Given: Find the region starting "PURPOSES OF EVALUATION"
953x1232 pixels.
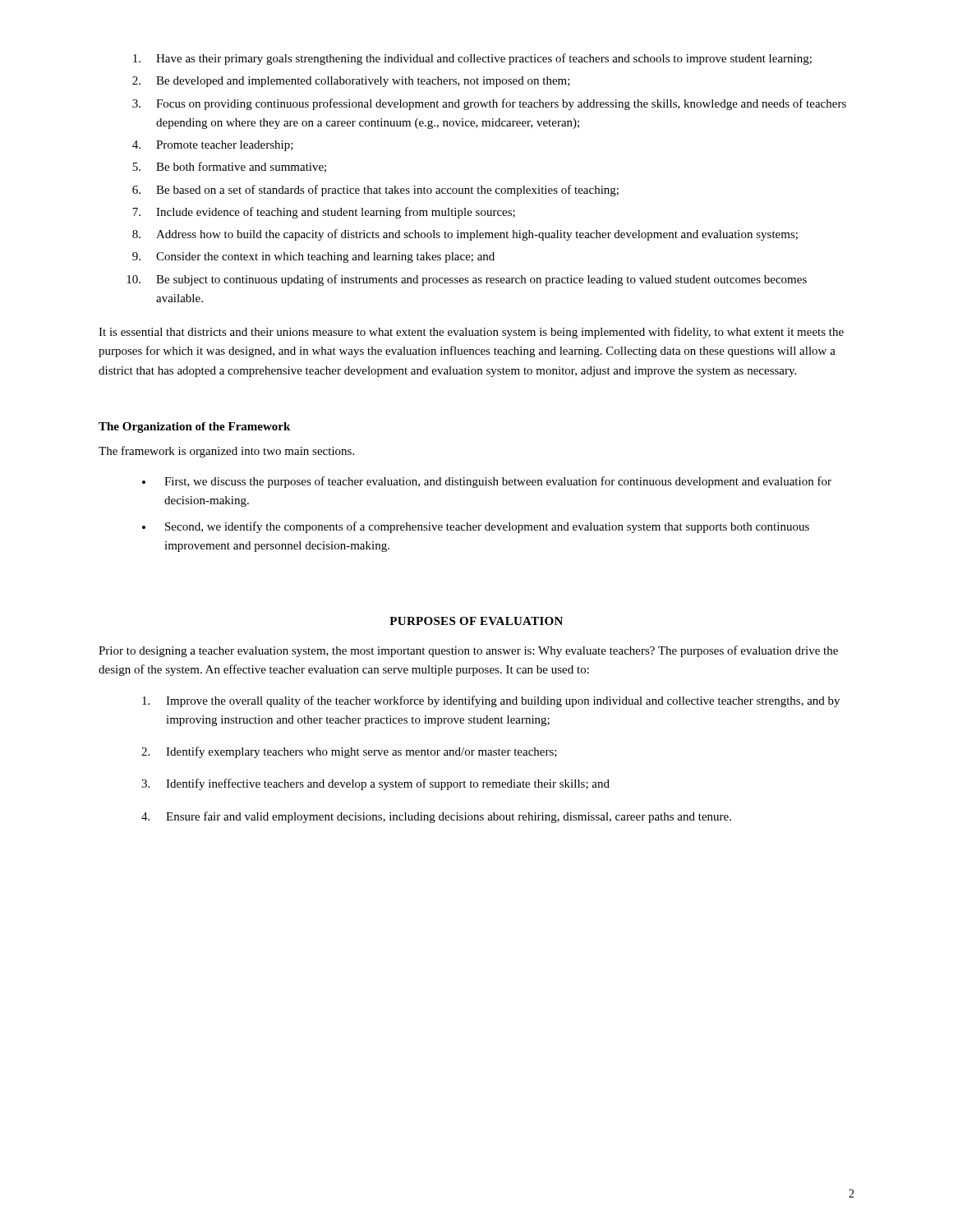Looking at the screenshot, I should coord(476,621).
